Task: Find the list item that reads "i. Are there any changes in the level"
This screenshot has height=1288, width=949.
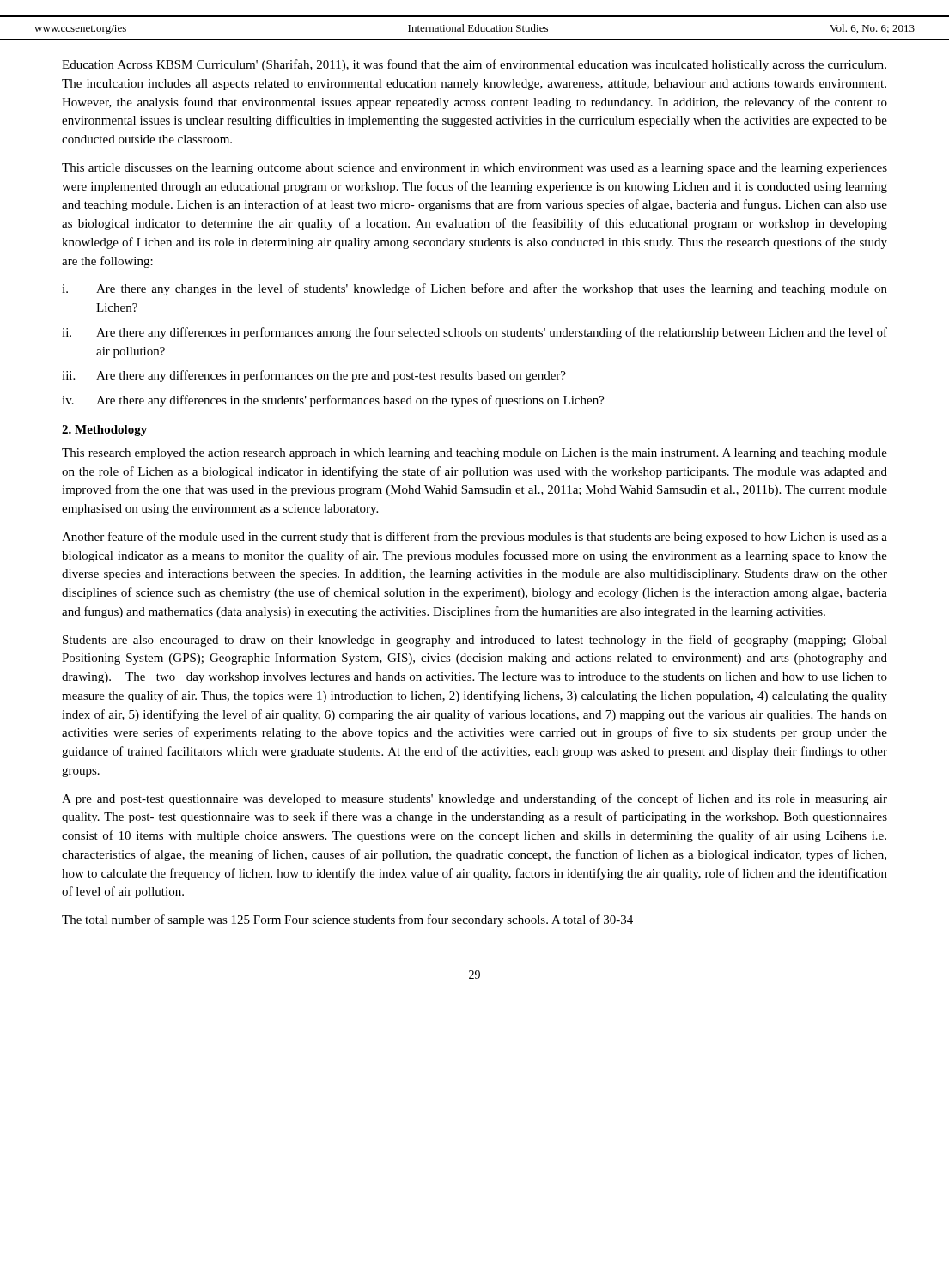Action: pos(474,299)
